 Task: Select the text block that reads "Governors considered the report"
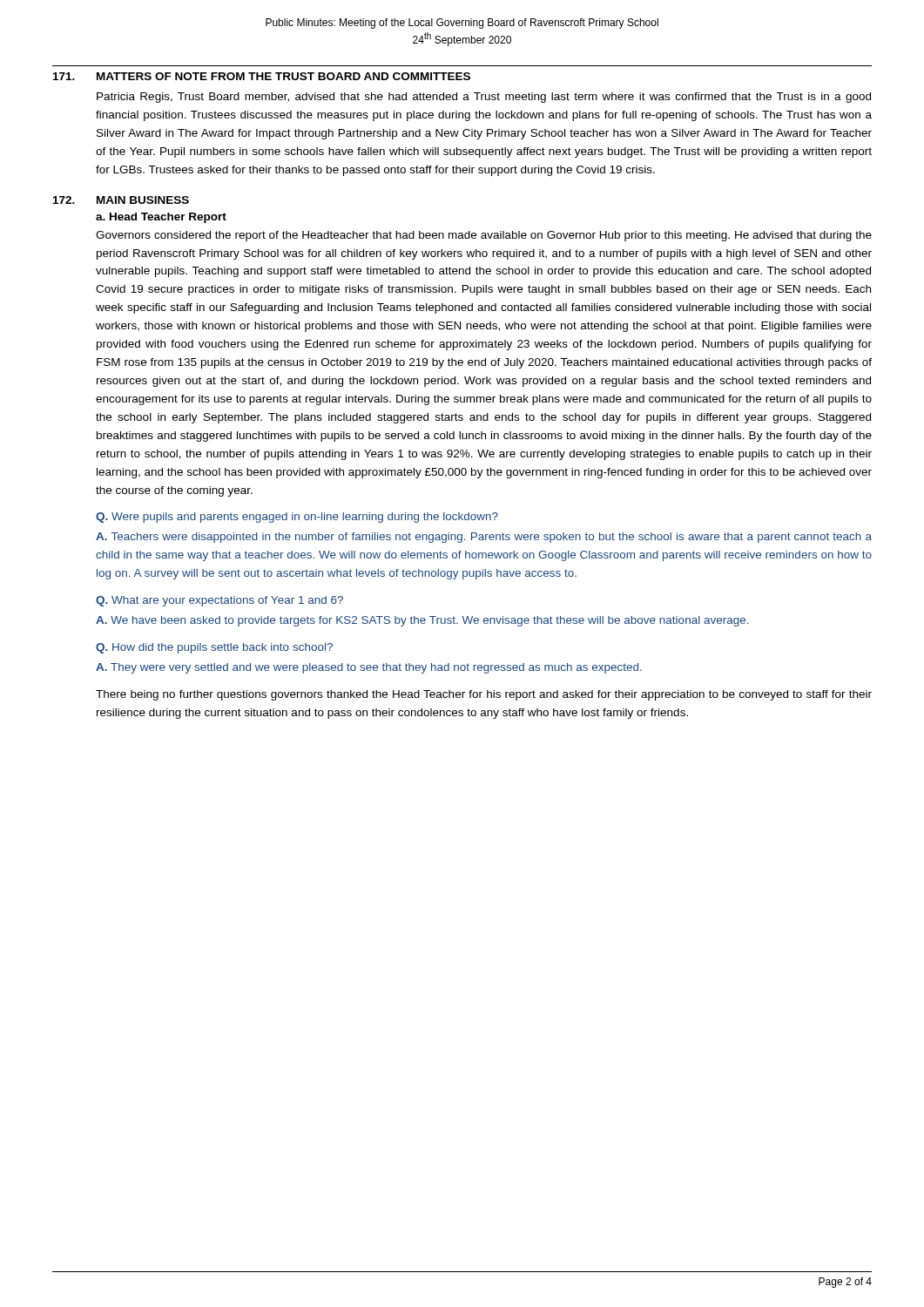pyautogui.click(x=484, y=362)
